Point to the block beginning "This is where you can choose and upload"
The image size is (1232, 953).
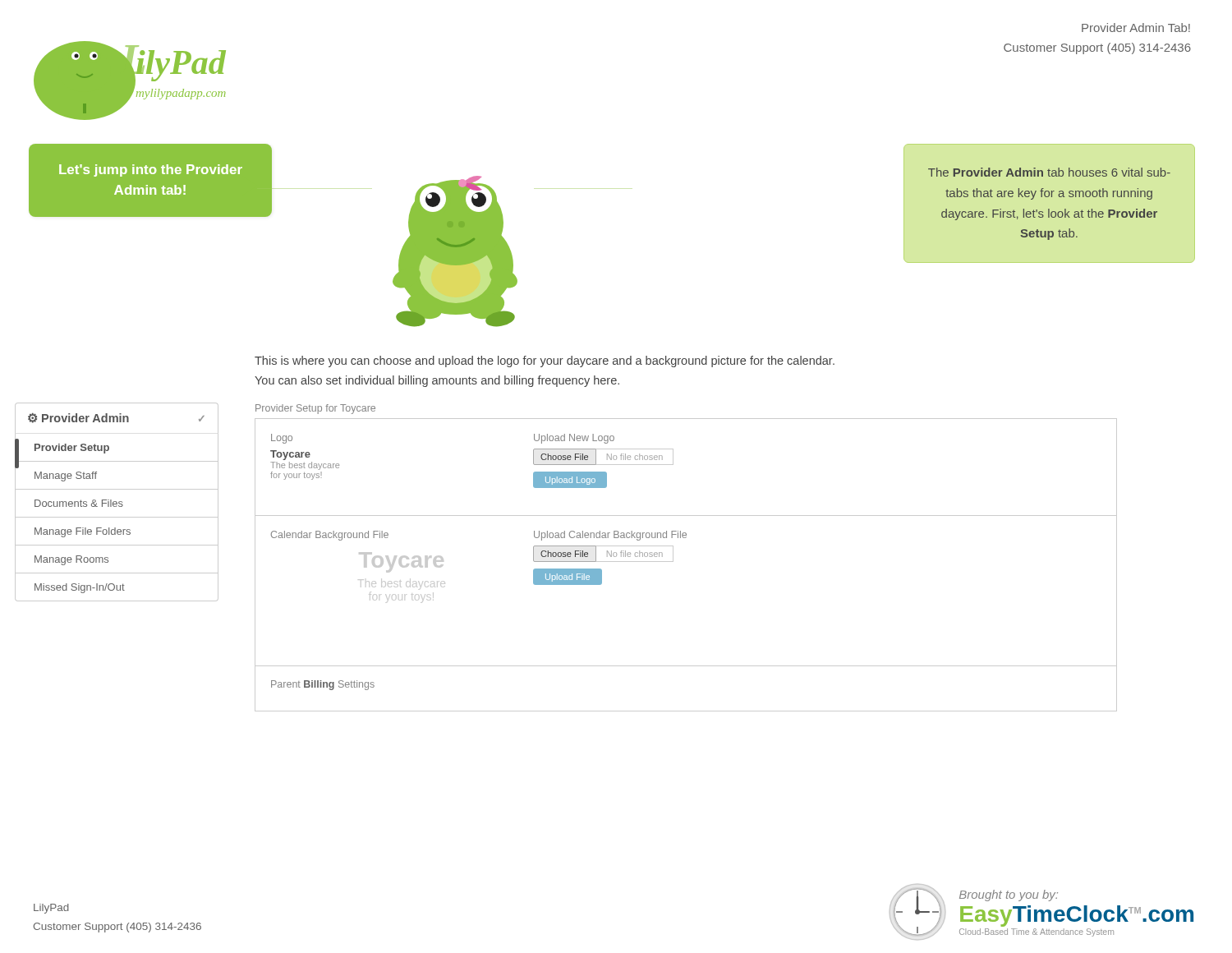tap(545, 371)
